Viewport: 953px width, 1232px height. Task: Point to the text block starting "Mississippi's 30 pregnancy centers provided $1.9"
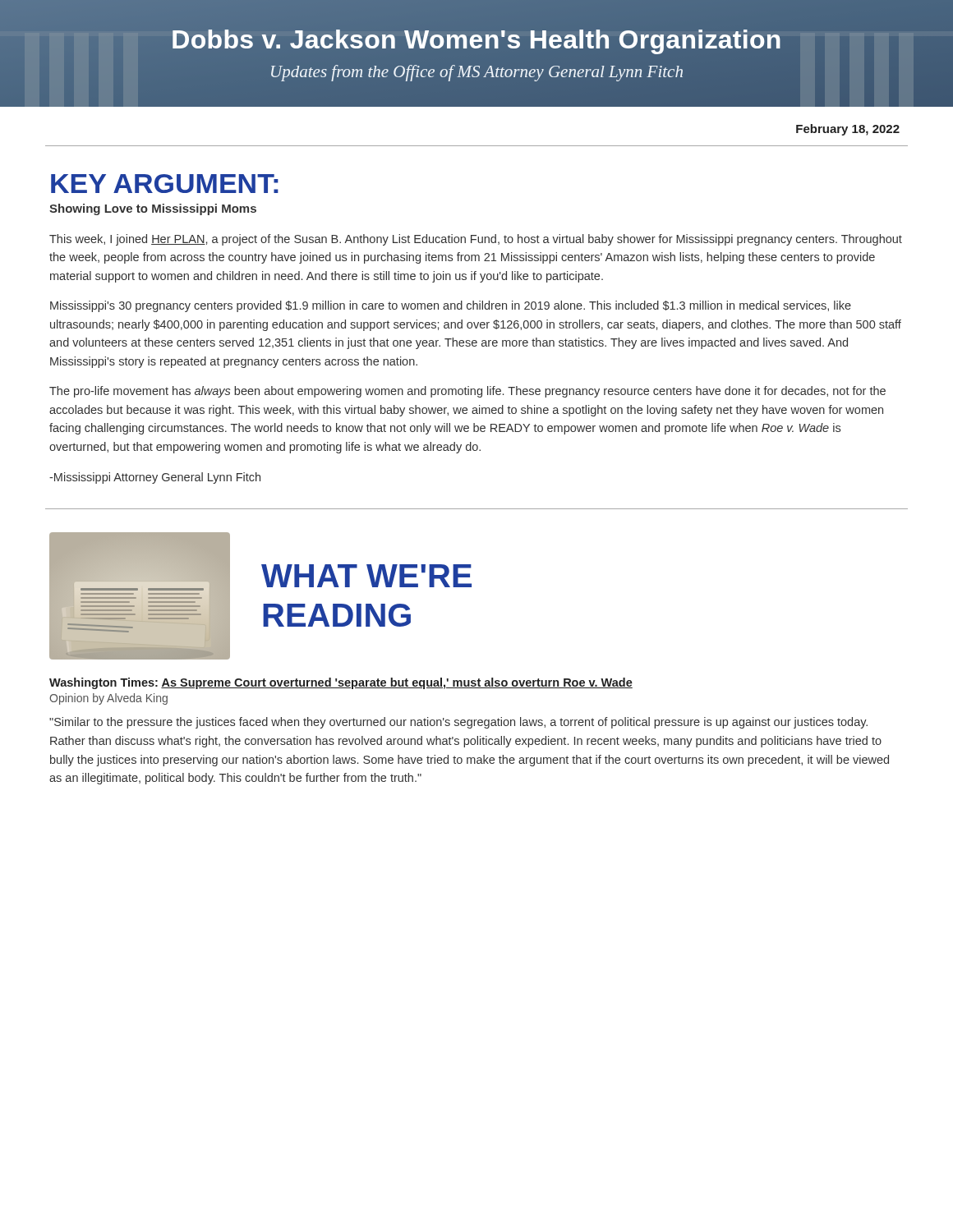pos(475,334)
